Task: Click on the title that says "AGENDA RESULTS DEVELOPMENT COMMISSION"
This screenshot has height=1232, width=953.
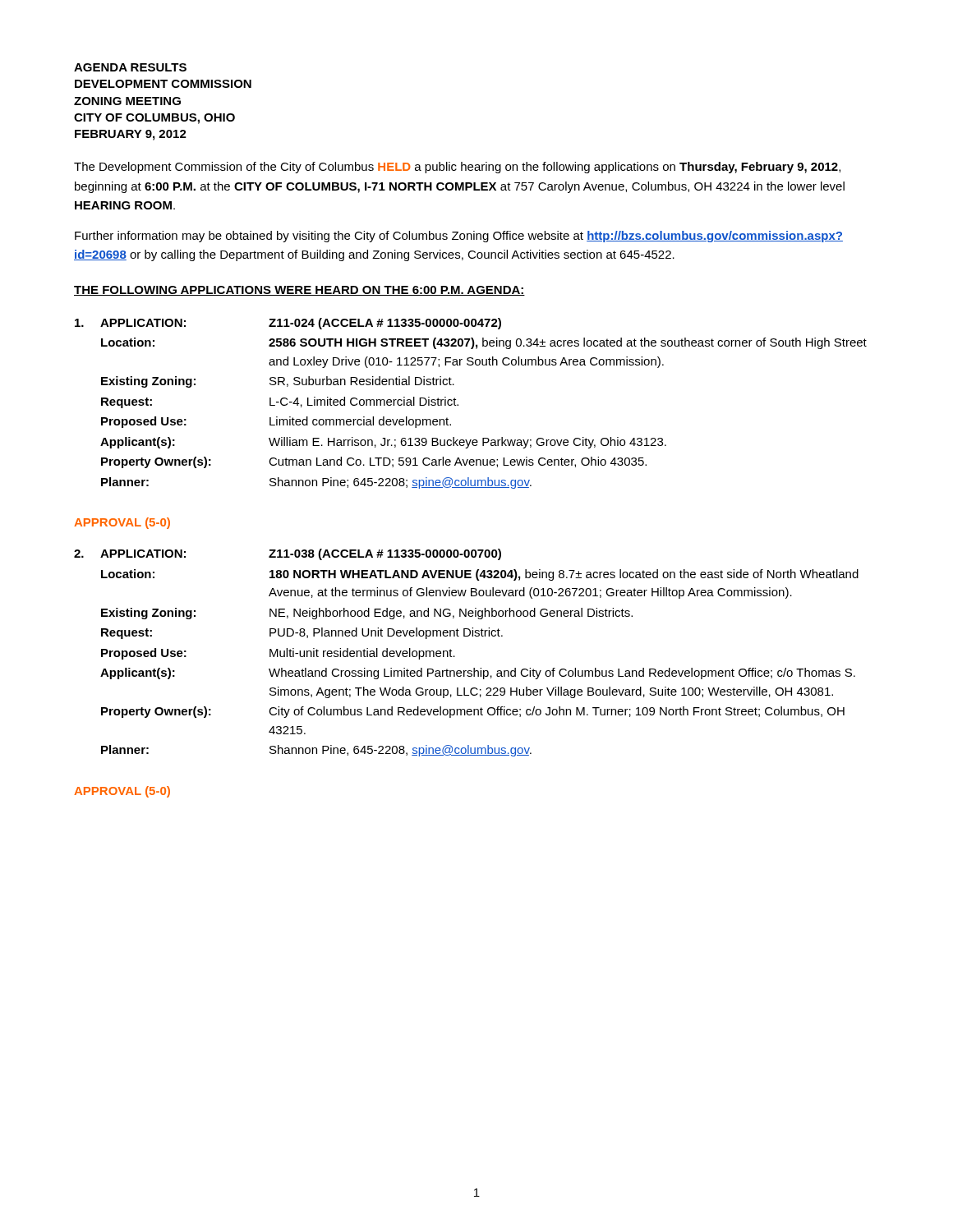Action: 130,67
